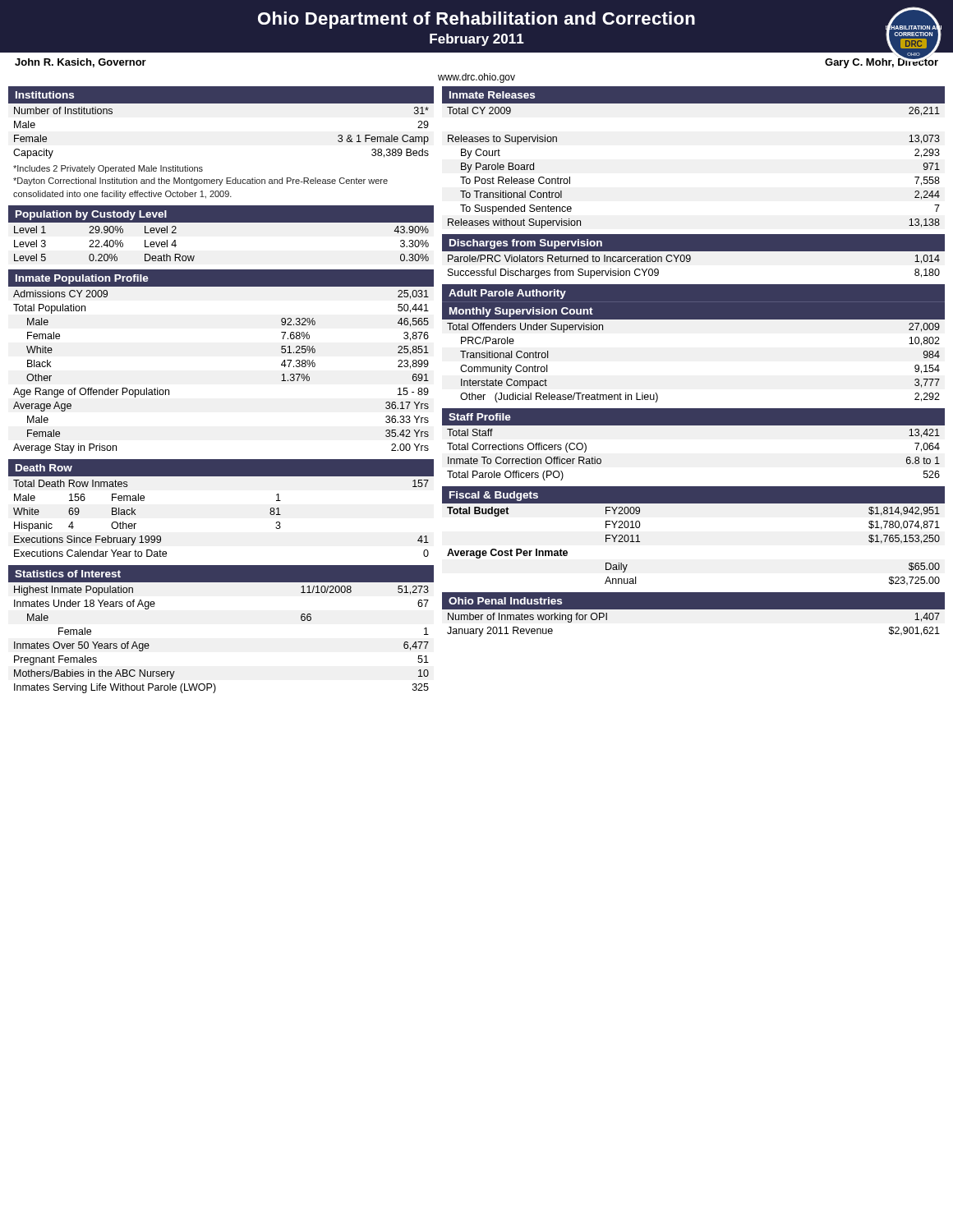Screen dimensions: 1232x953
Task: Click on the table containing "Total Death Row Inmates"
Action: pyautogui.click(x=221, y=518)
